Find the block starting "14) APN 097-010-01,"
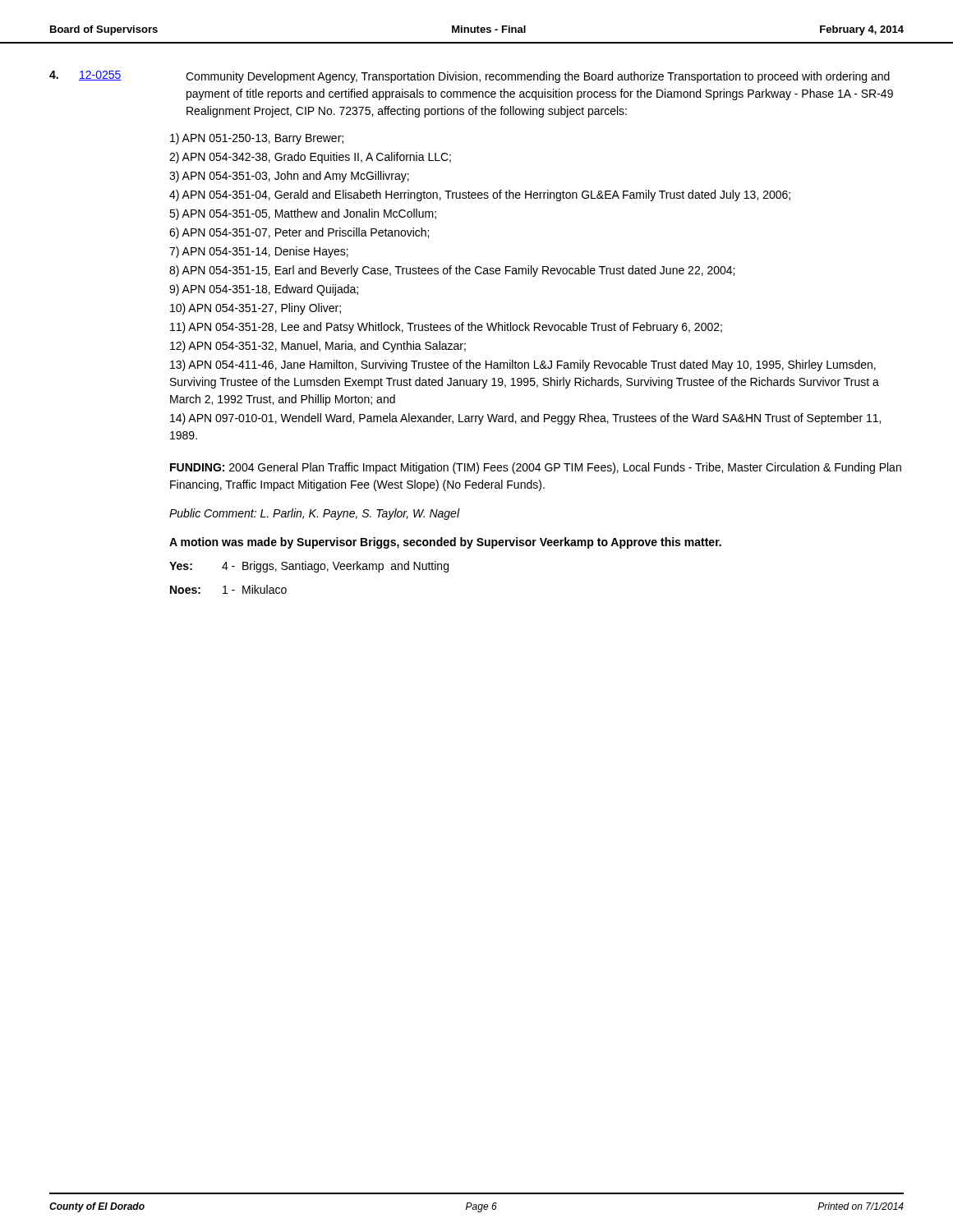 (x=526, y=427)
